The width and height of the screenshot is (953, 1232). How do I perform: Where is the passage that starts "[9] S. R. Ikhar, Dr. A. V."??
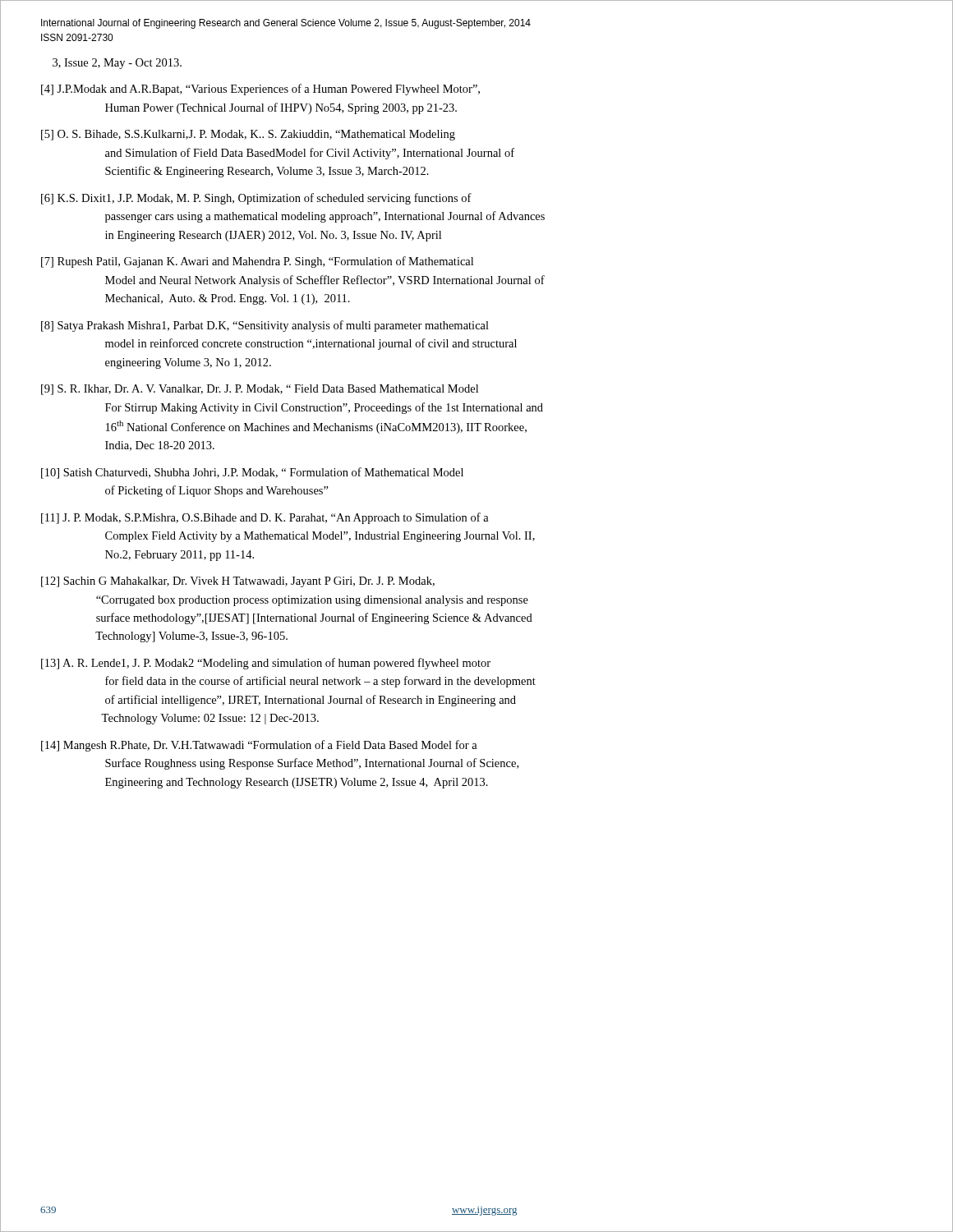[x=292, y=417]
